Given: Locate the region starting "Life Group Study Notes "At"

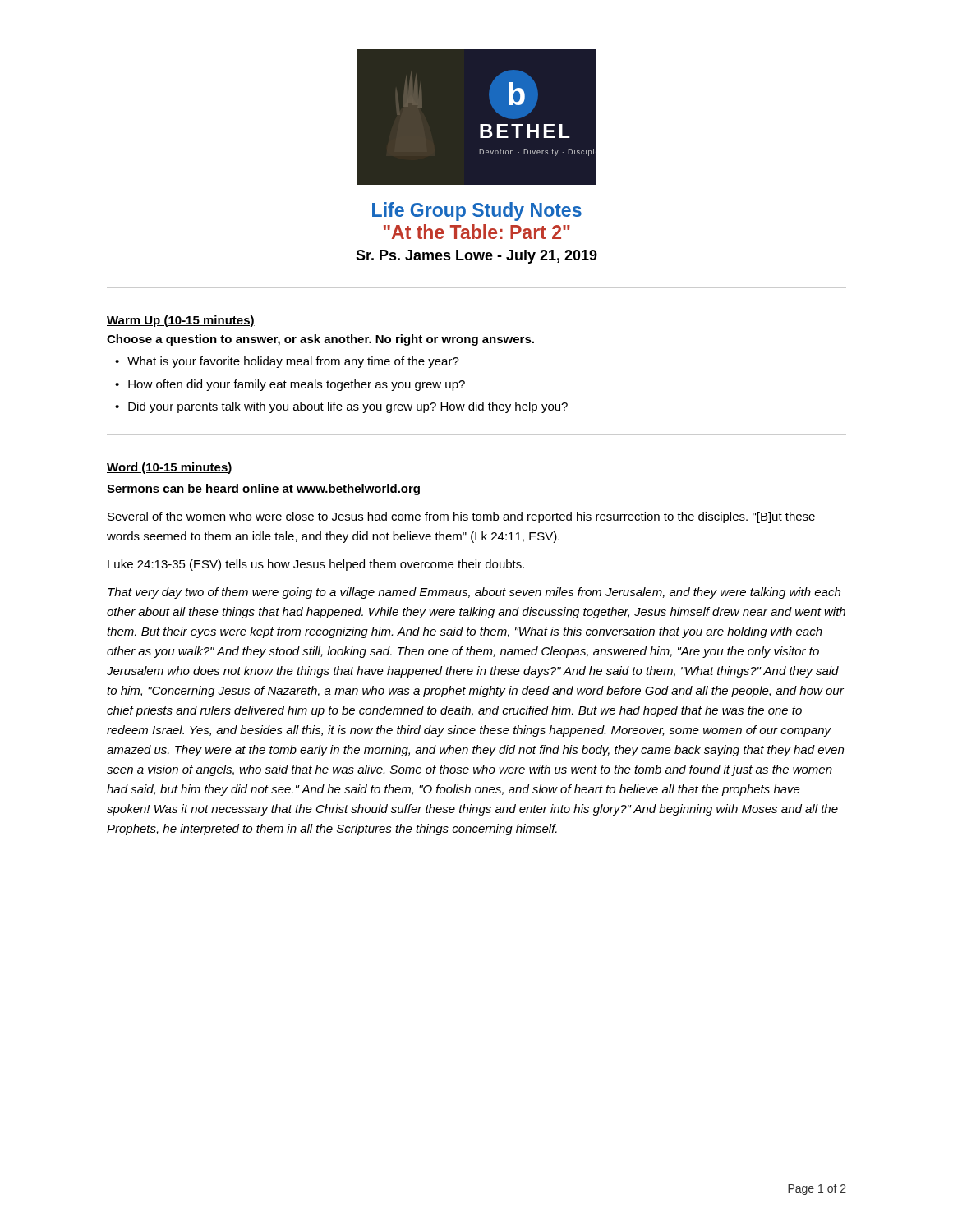Looking at the screenshot, I should [476, 232].
